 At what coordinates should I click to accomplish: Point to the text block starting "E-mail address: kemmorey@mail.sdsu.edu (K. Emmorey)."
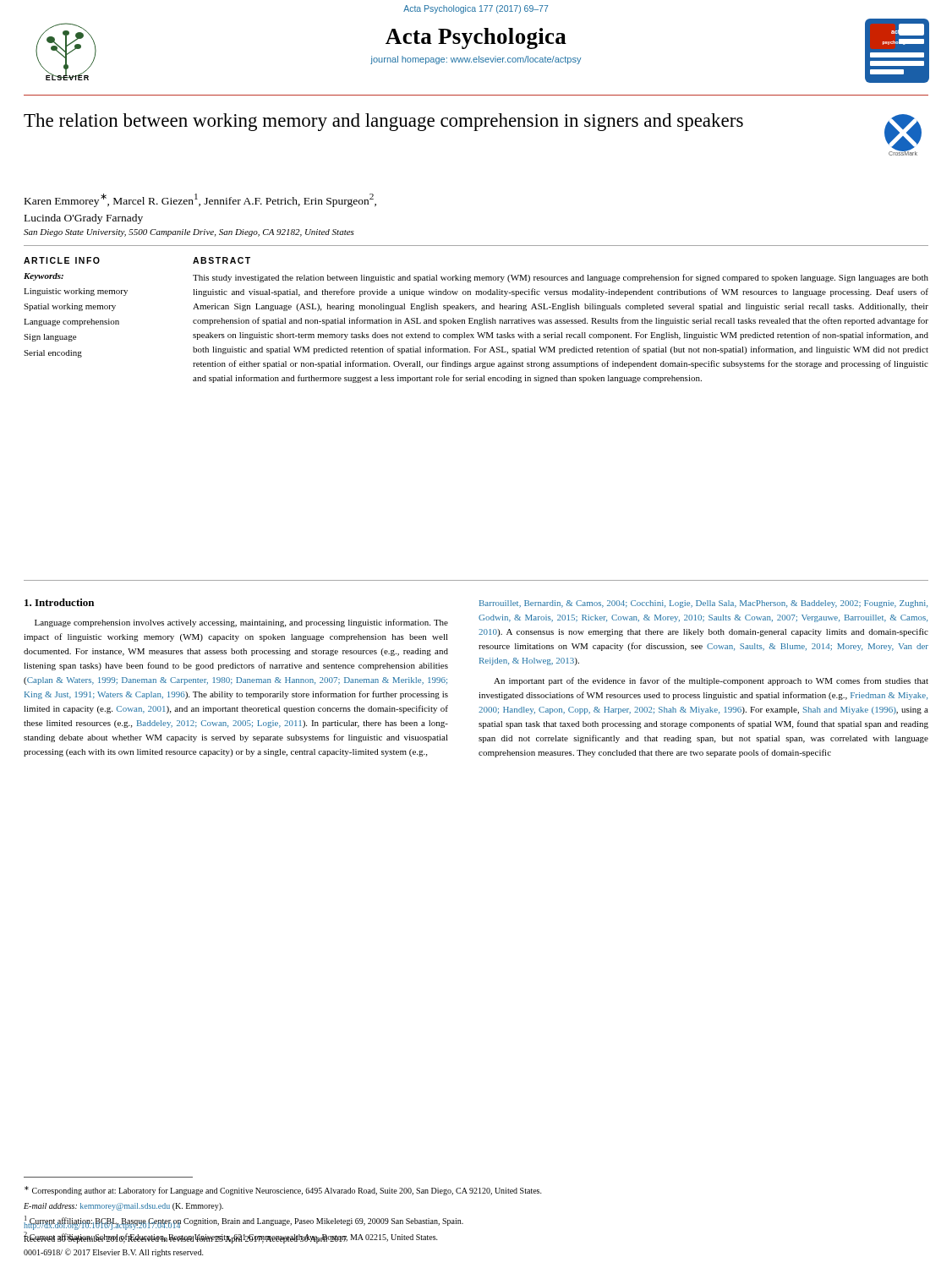coord(124,1206)
